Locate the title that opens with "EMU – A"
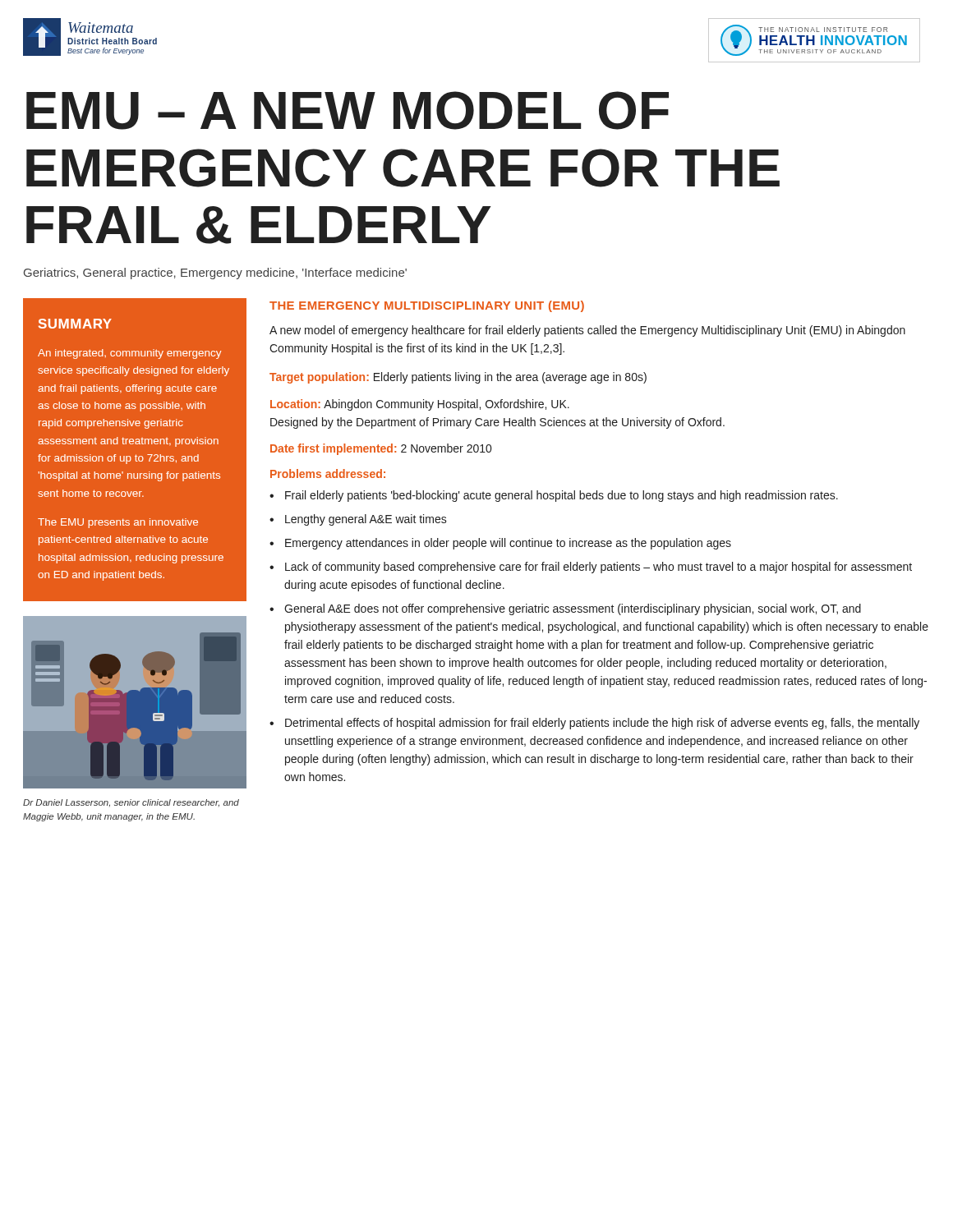The height and width of the screenshot is (1232, 953). click(472, 168)
